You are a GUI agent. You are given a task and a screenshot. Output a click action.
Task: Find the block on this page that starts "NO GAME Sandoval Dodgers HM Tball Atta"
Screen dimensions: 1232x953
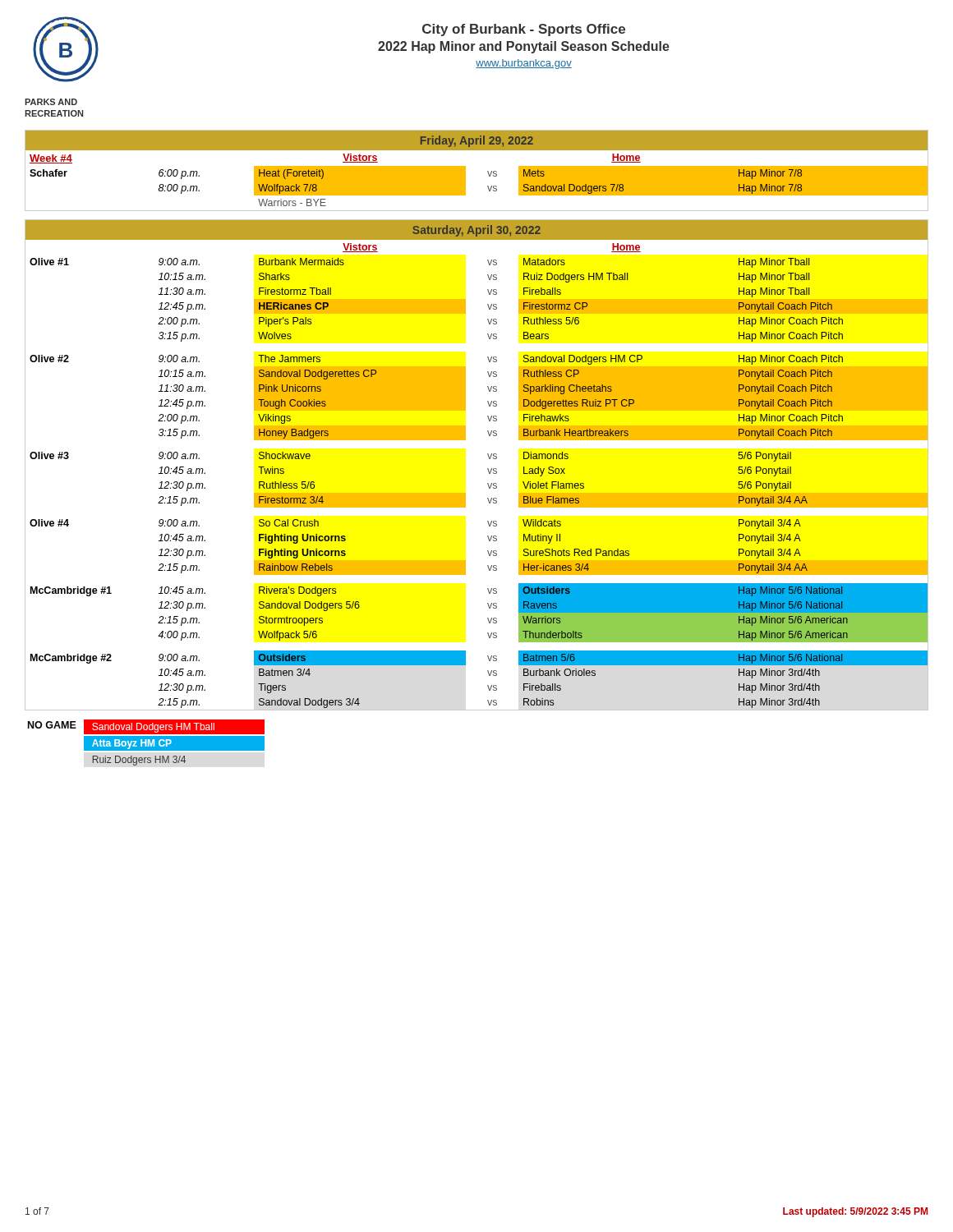pos(146,743)
